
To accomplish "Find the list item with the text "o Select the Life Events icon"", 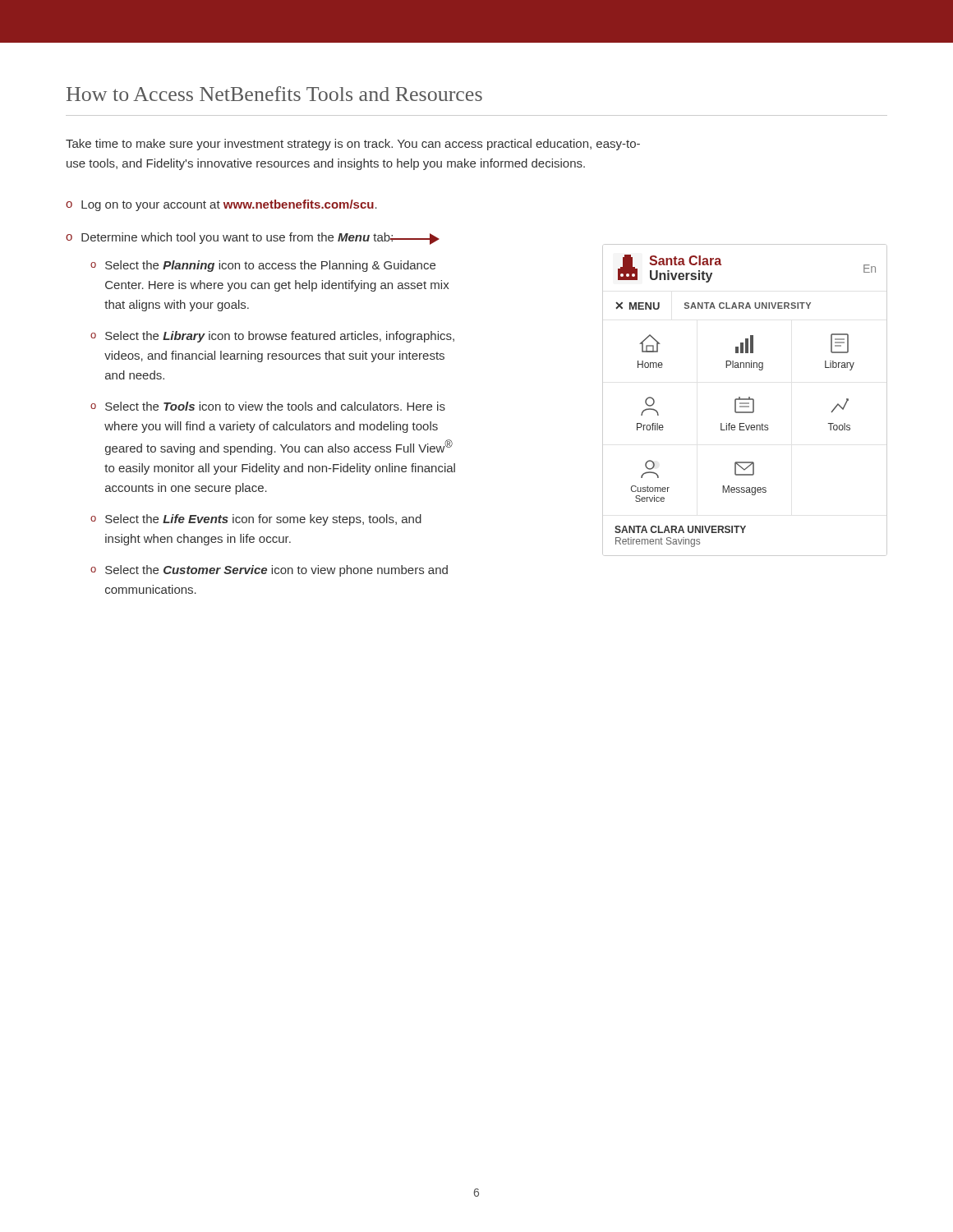I will point(275,529).
